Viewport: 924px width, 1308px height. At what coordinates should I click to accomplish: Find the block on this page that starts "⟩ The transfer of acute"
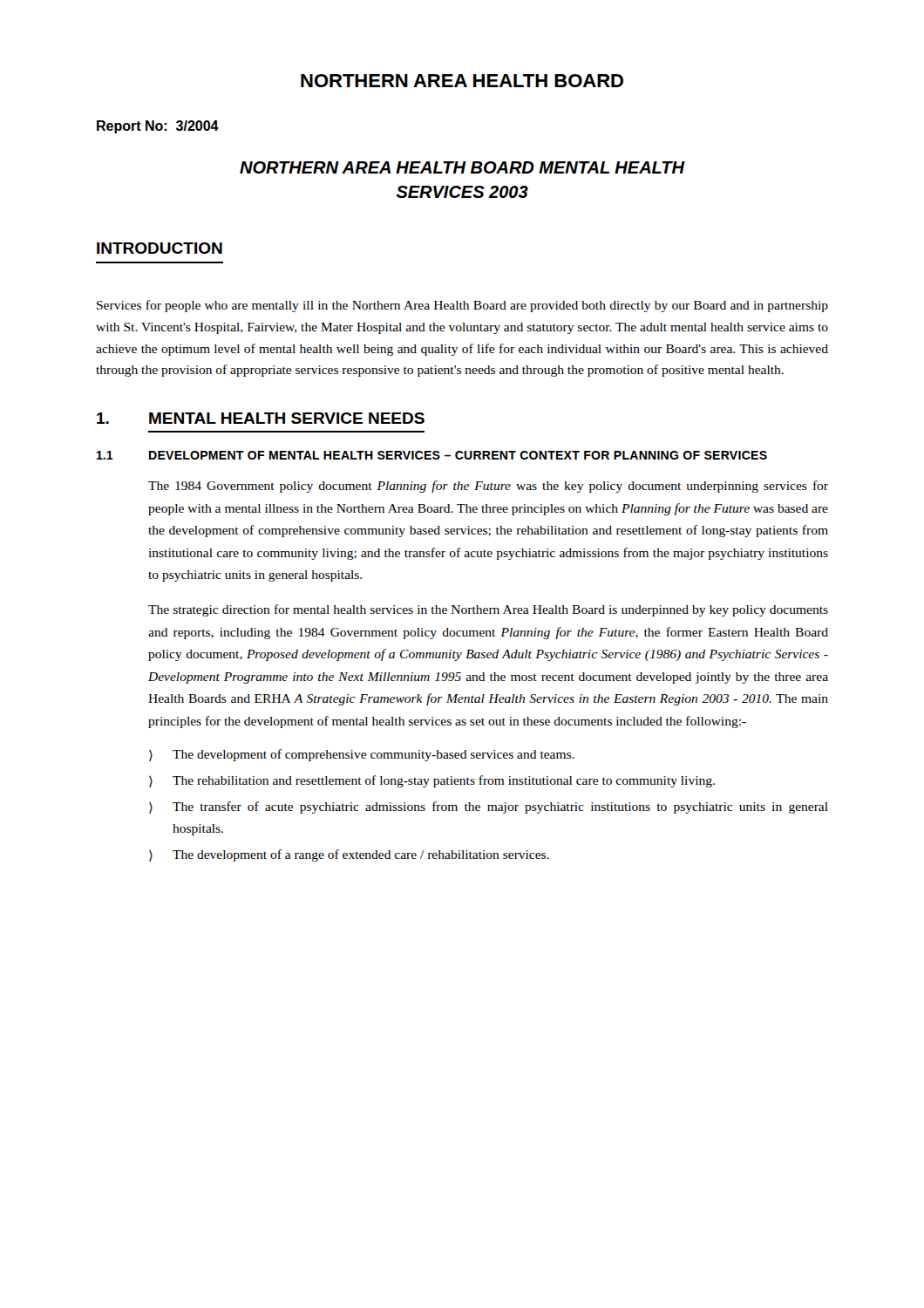[488, 818]
